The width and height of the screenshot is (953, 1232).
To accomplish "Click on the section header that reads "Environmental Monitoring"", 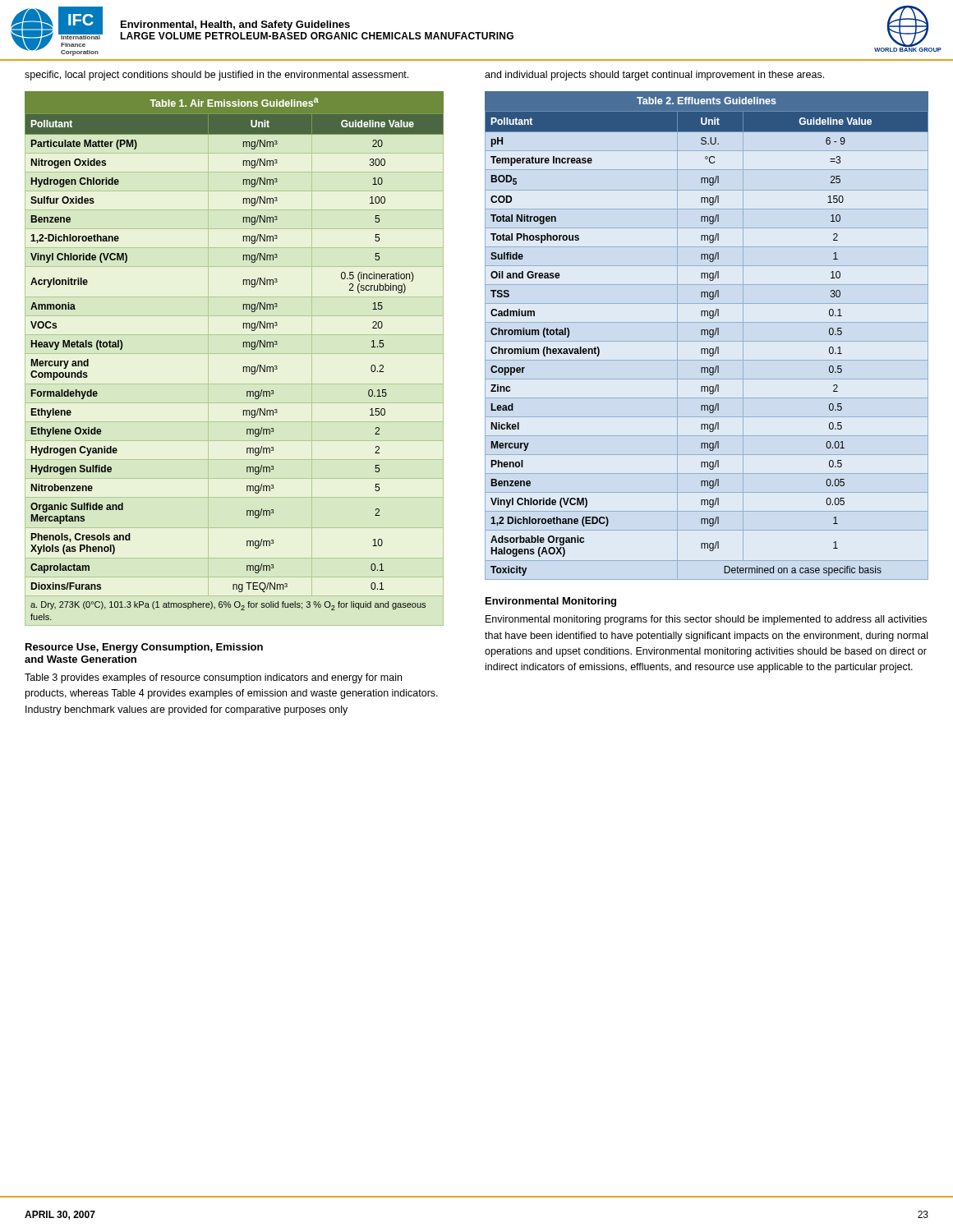I will pos(551,601).
